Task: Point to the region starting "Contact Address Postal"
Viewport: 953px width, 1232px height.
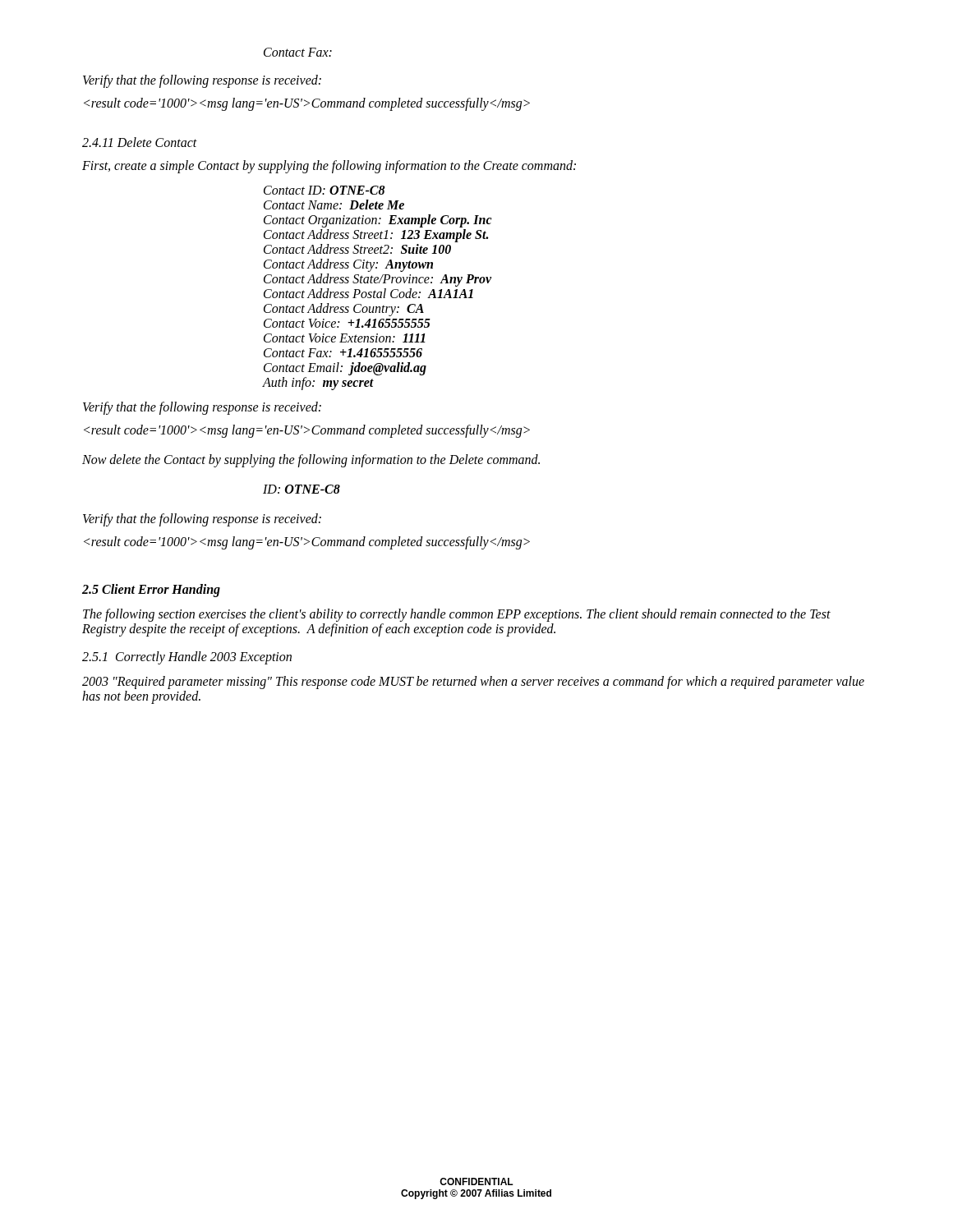Action: pos(369,294)
